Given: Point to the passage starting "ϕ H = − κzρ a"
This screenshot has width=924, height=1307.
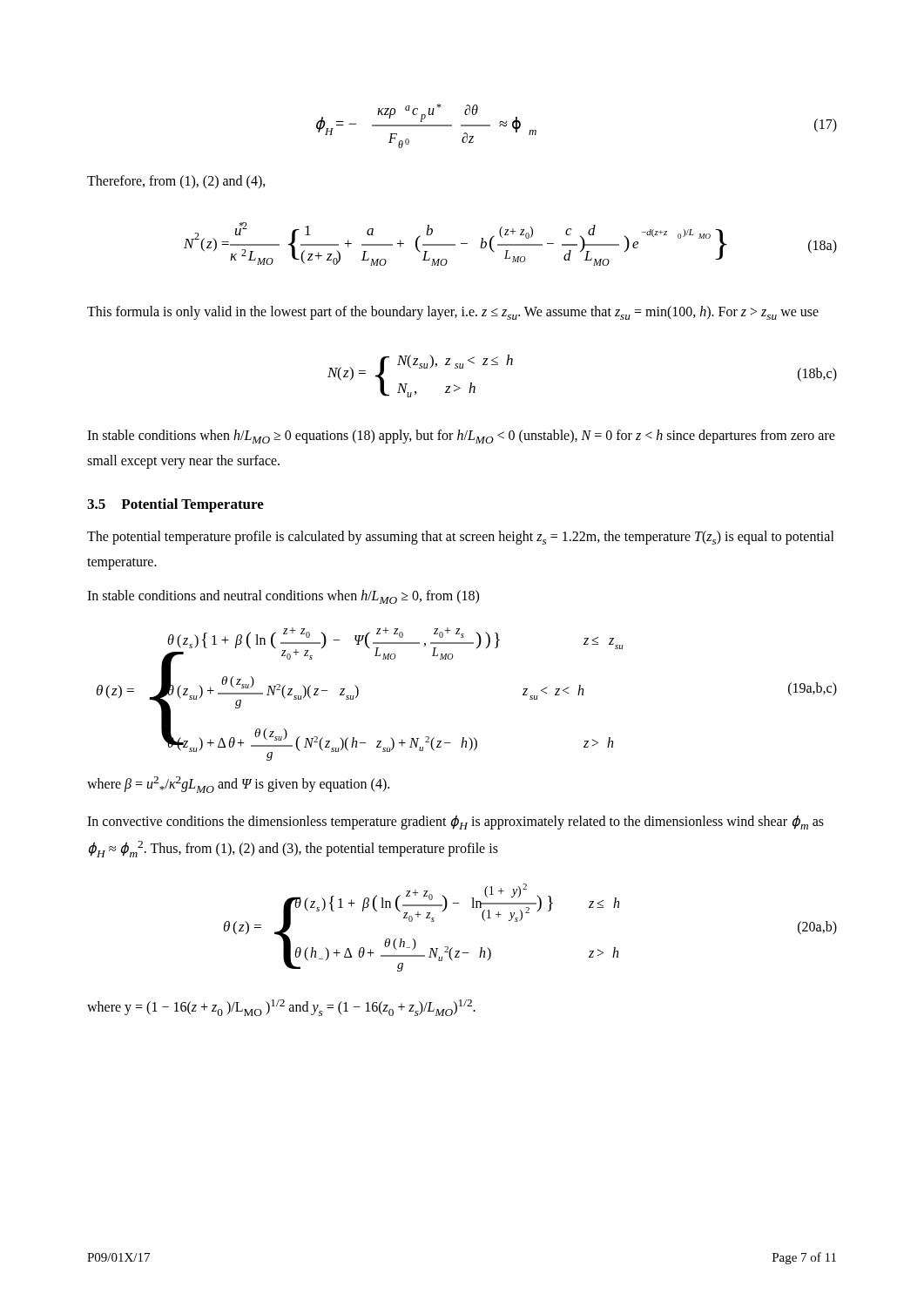Looking at the screenshot, I should click(411, 126).
